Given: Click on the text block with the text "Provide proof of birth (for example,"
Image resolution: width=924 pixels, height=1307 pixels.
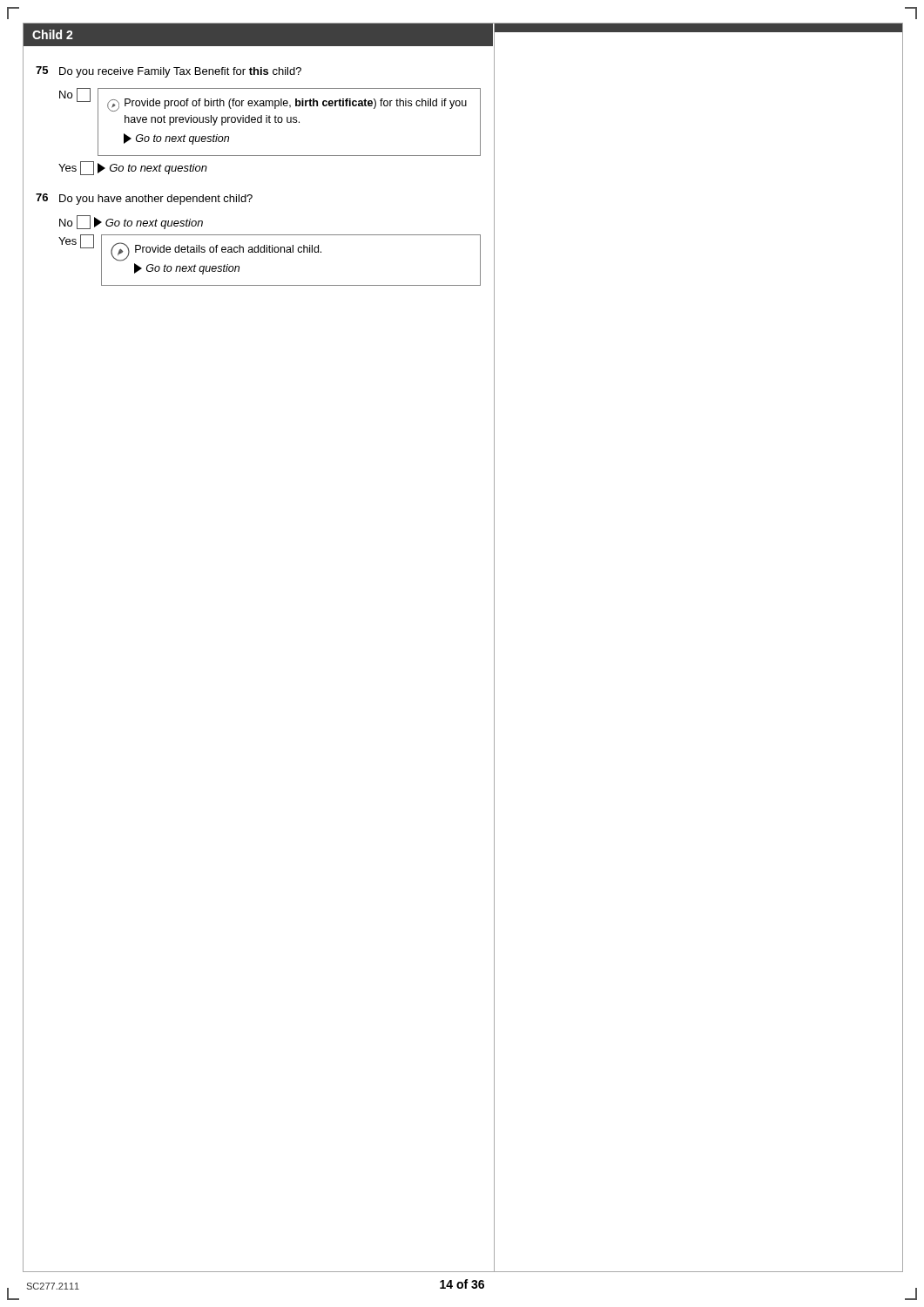Looking at the screenshot, I should (x=289, y=122).
